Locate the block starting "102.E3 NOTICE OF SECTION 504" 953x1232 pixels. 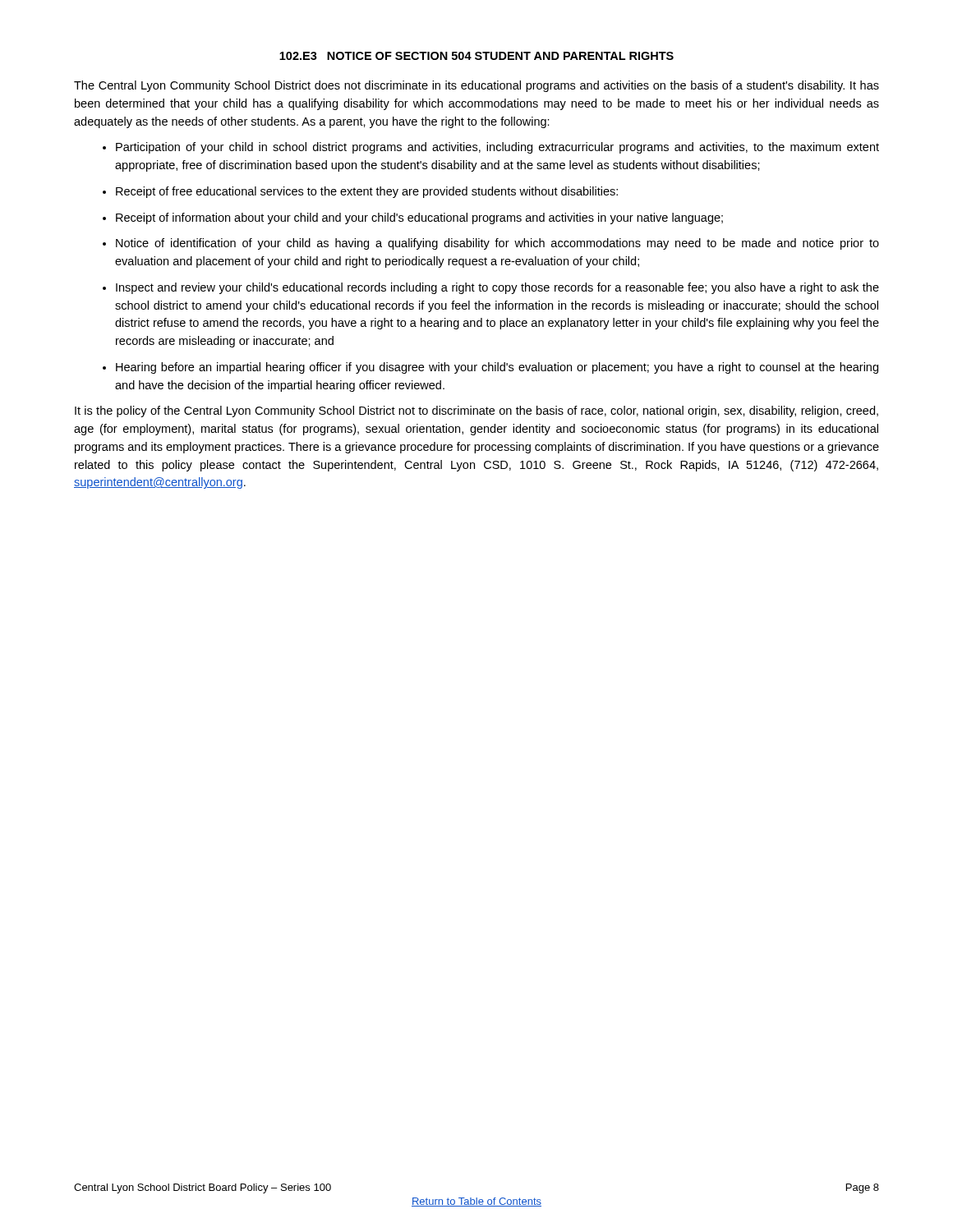click(x=476, y=56)
